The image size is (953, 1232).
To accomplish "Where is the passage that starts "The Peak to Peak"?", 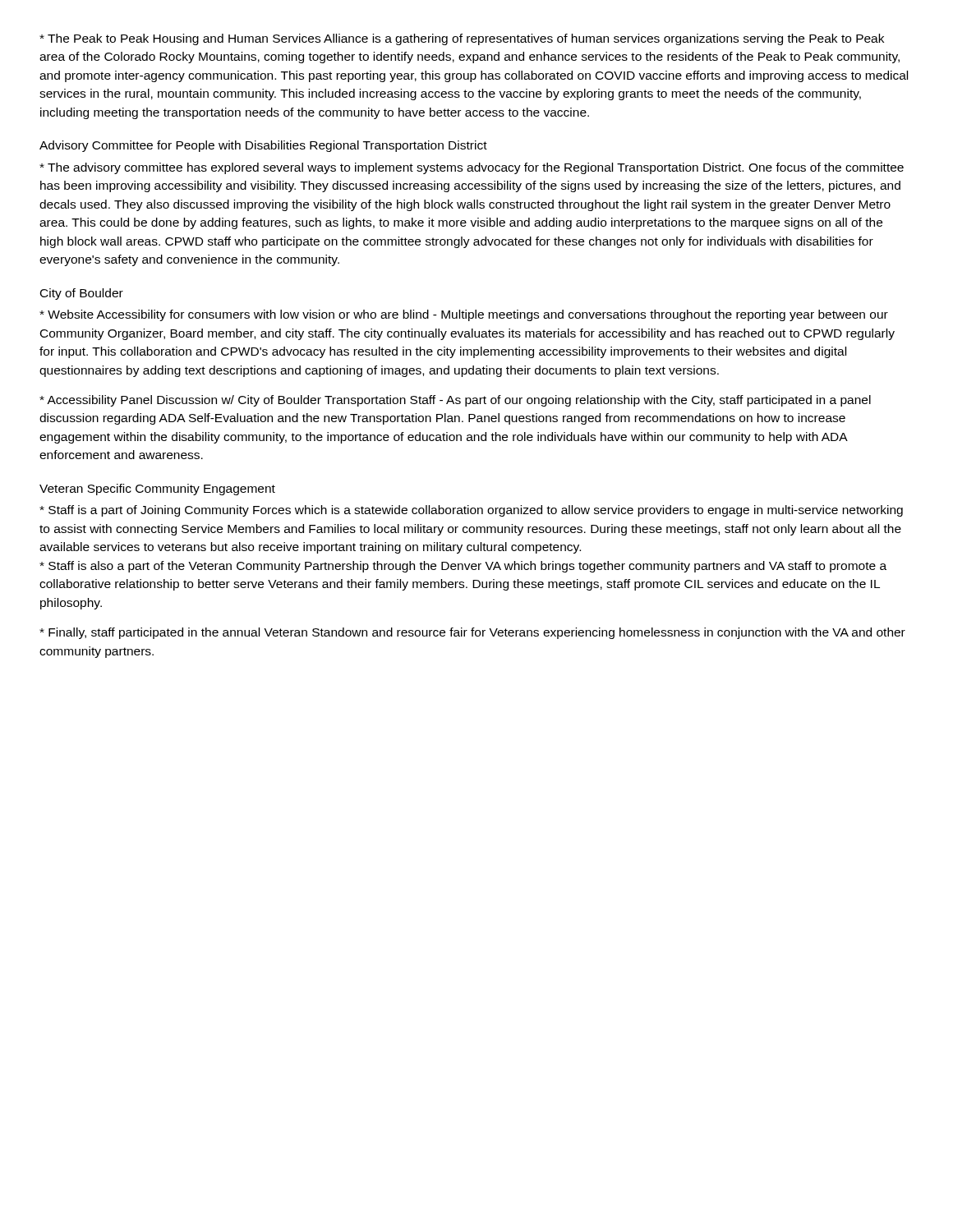I will tap(474, 75).
